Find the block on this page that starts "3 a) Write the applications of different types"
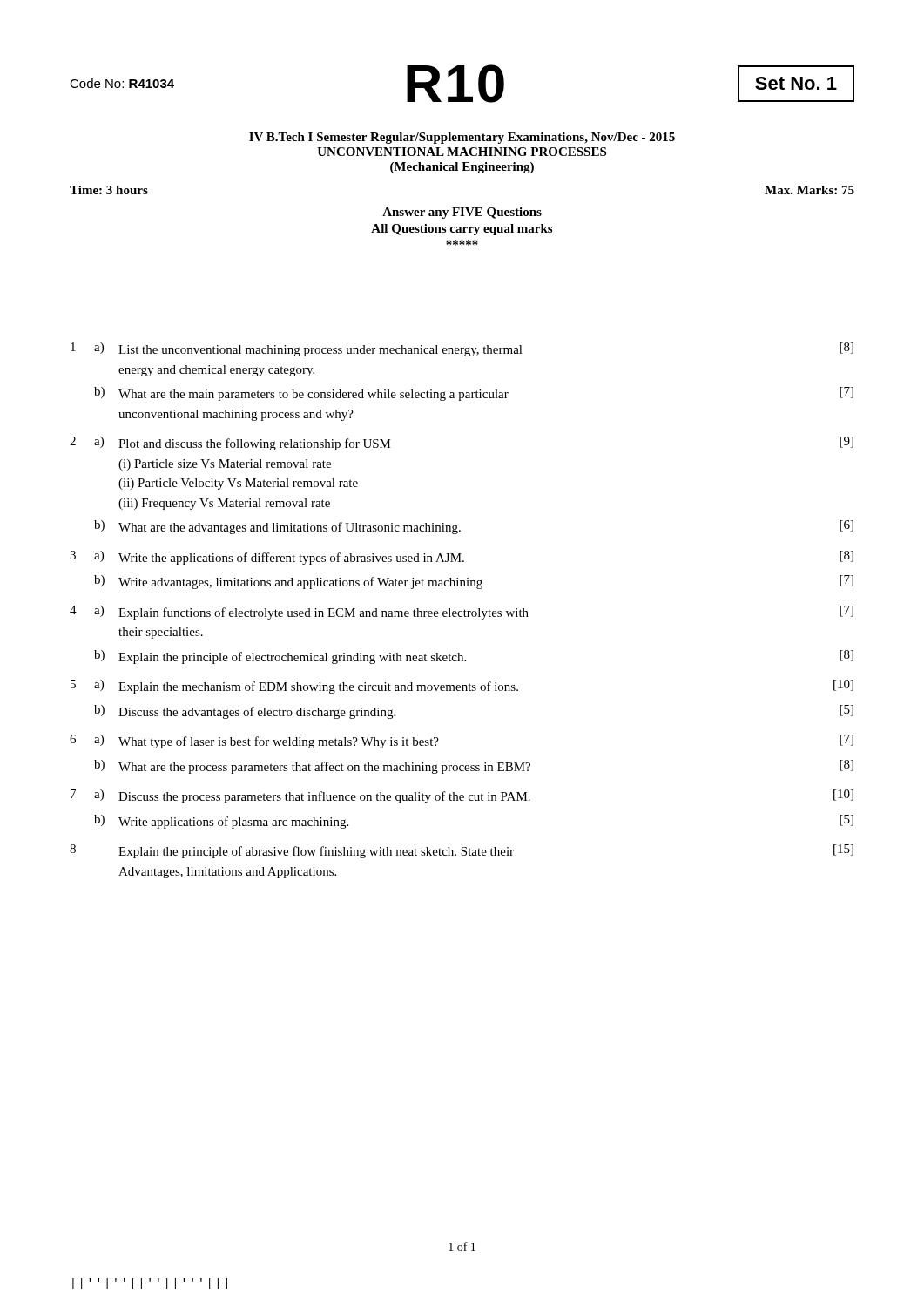 [x=462, y=557]
